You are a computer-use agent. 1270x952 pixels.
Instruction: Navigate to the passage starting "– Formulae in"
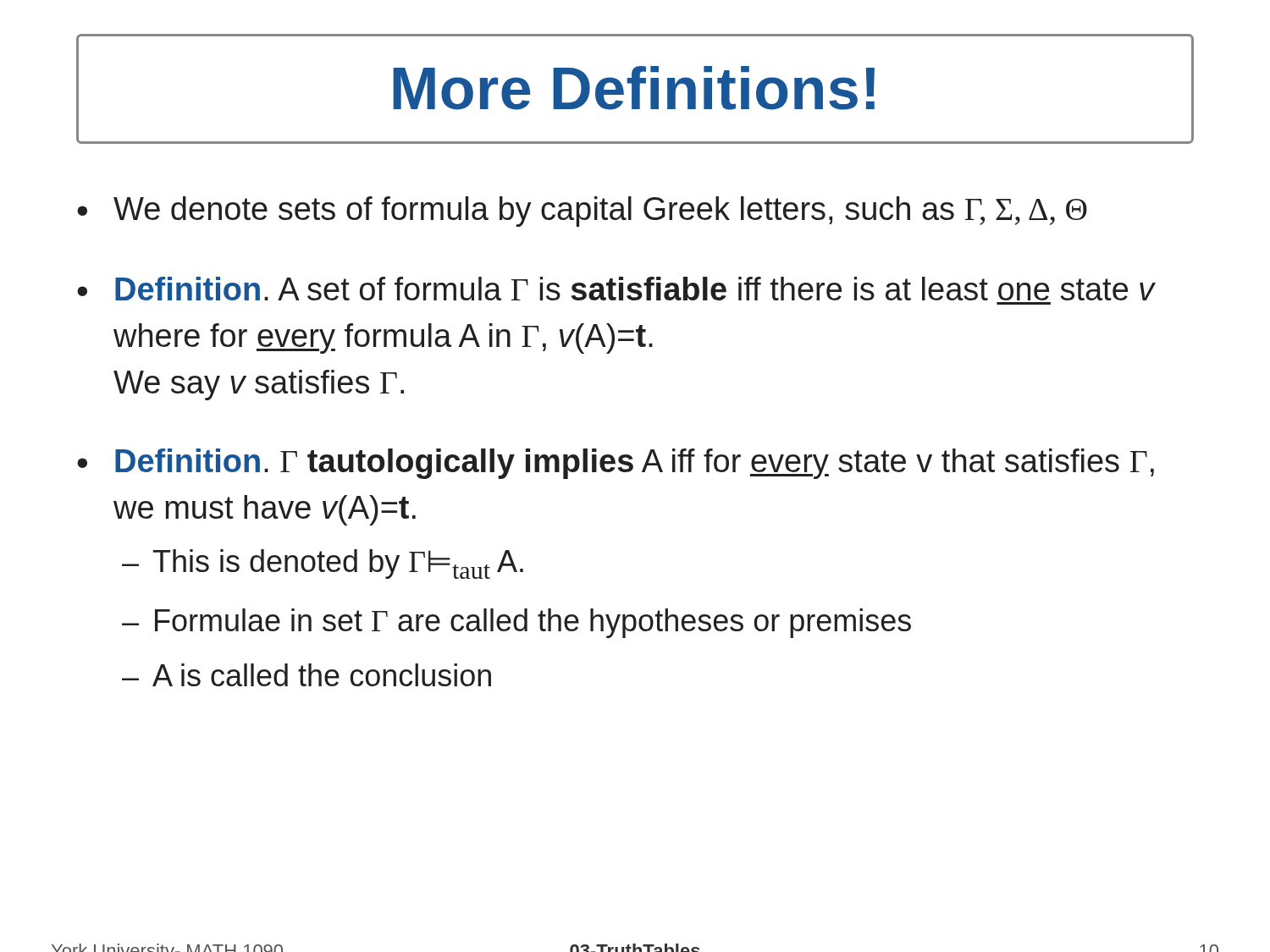[658, 621]
